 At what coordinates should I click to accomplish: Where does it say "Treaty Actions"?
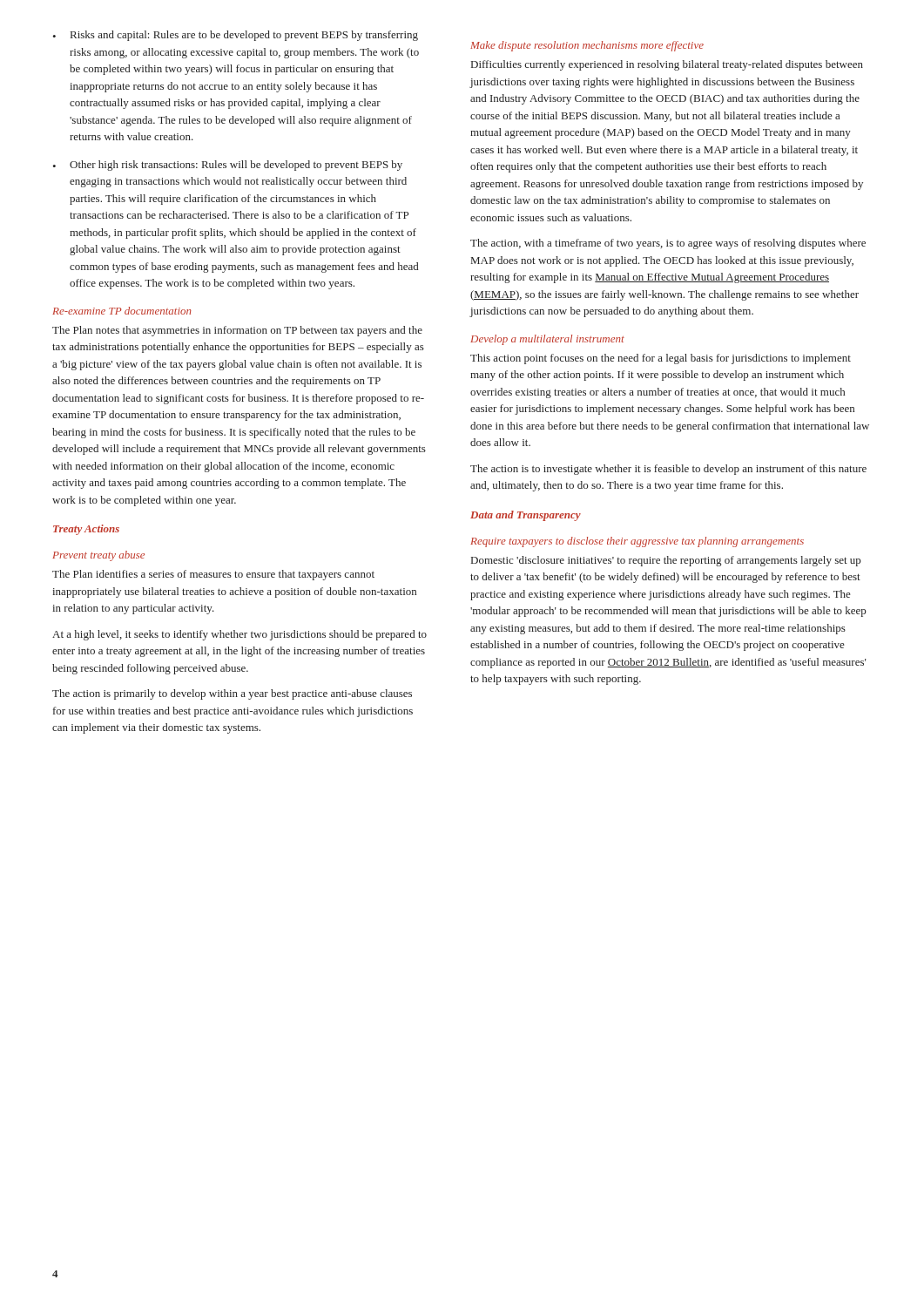click(86, 528)
